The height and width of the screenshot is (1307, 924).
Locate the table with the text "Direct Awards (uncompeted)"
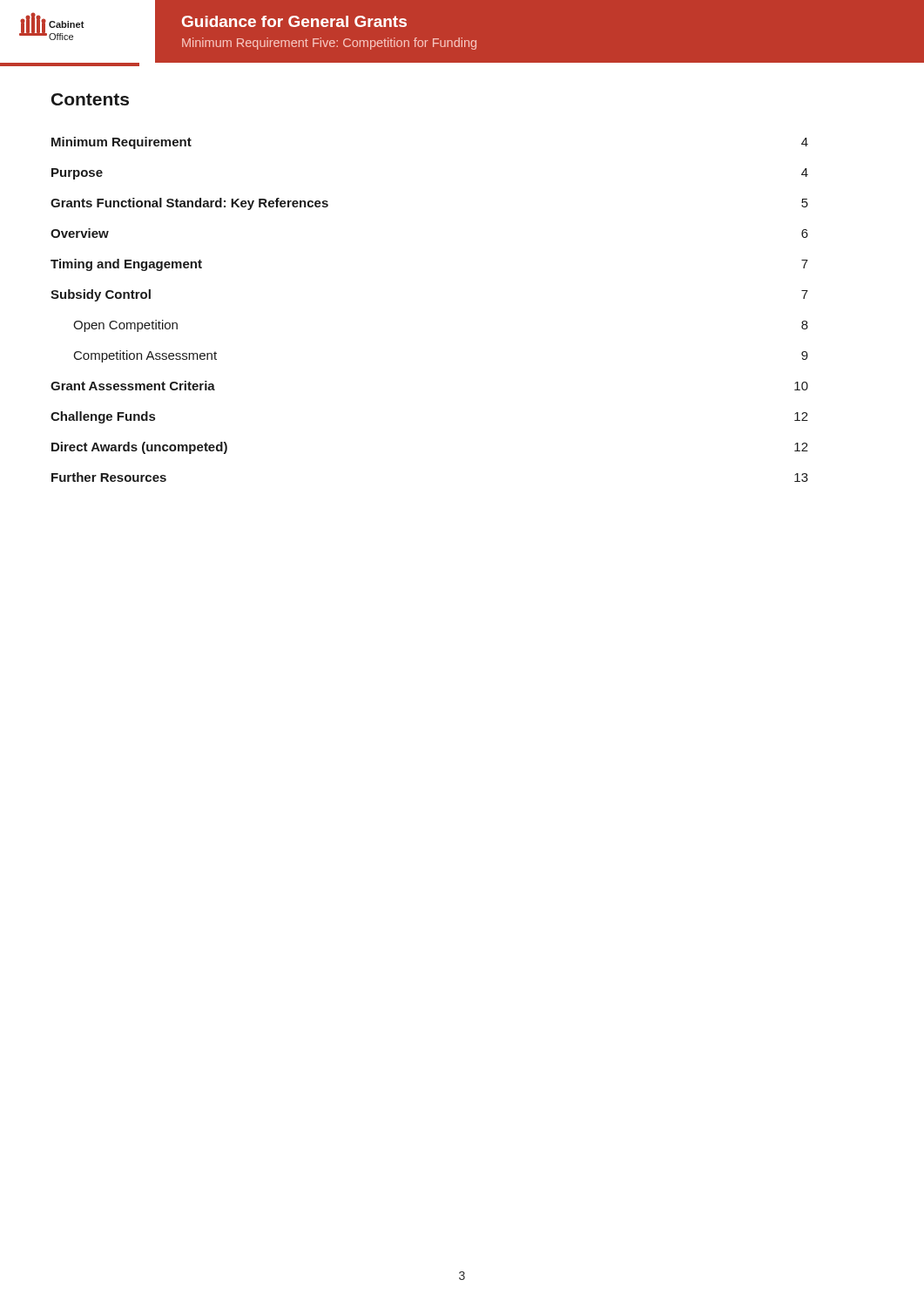coord(429,309)
